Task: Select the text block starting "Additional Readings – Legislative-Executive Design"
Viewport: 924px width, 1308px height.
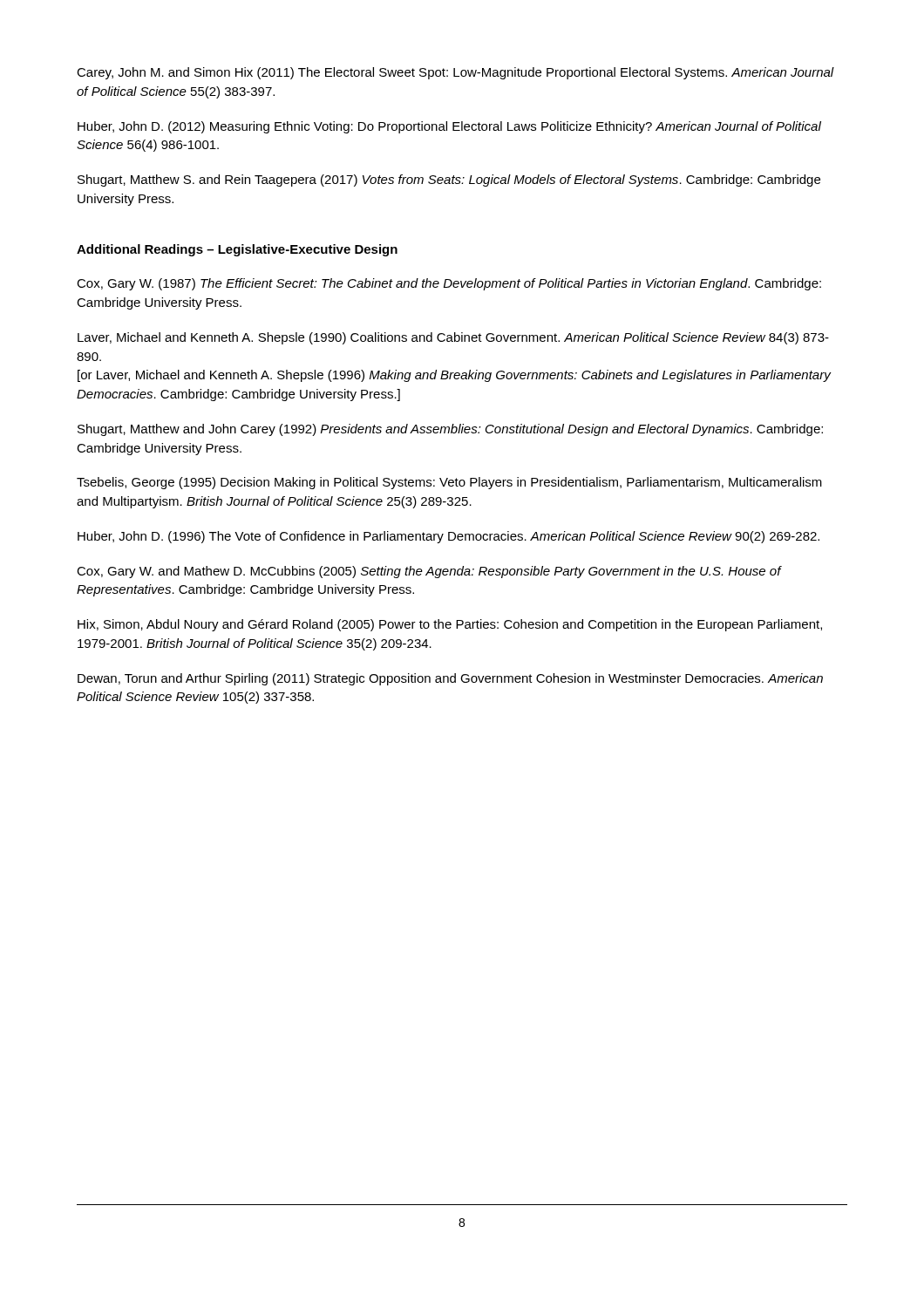Action: [x=237, y=249]
